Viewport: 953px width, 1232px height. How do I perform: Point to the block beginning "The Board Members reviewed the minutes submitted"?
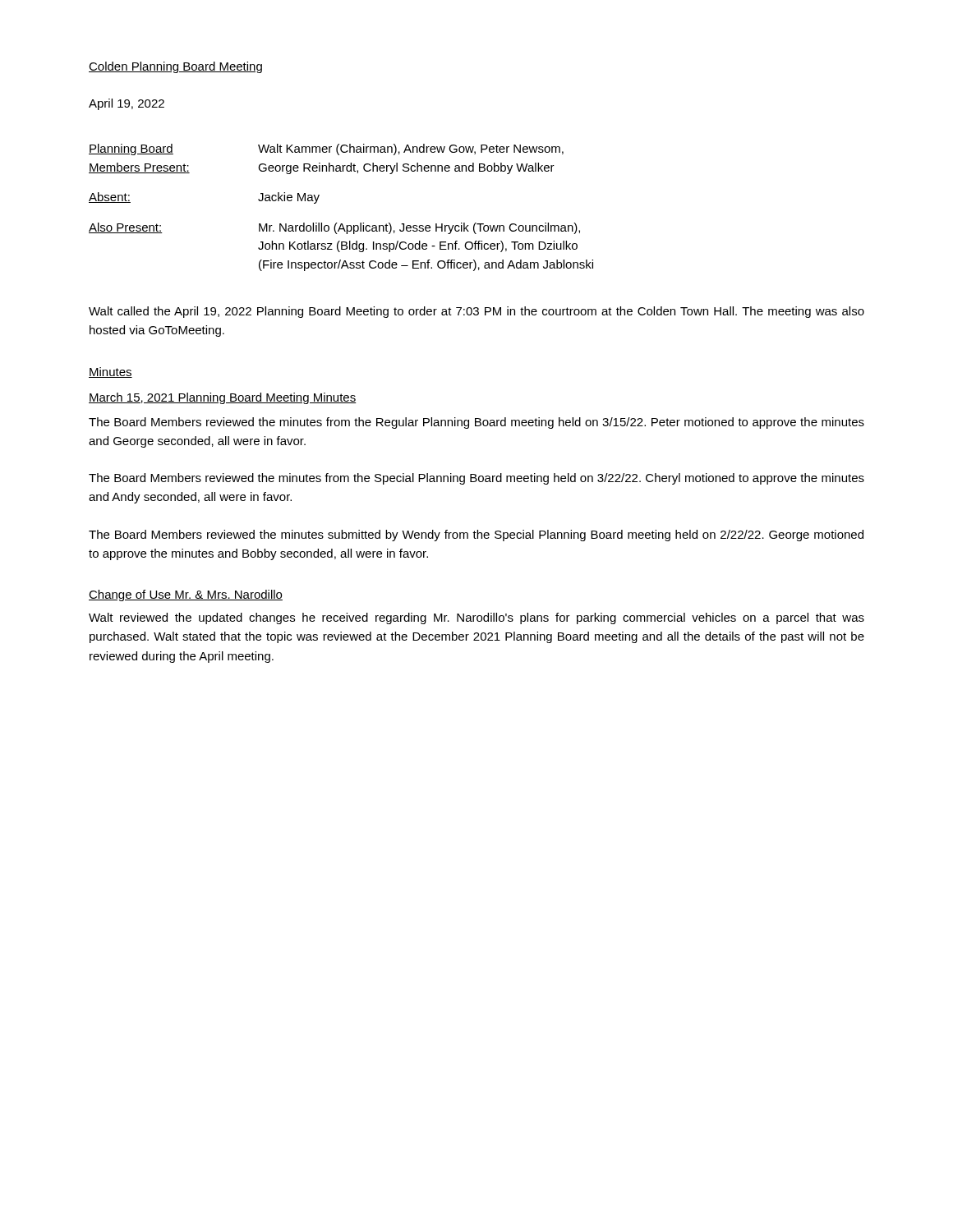click(476, 543)
